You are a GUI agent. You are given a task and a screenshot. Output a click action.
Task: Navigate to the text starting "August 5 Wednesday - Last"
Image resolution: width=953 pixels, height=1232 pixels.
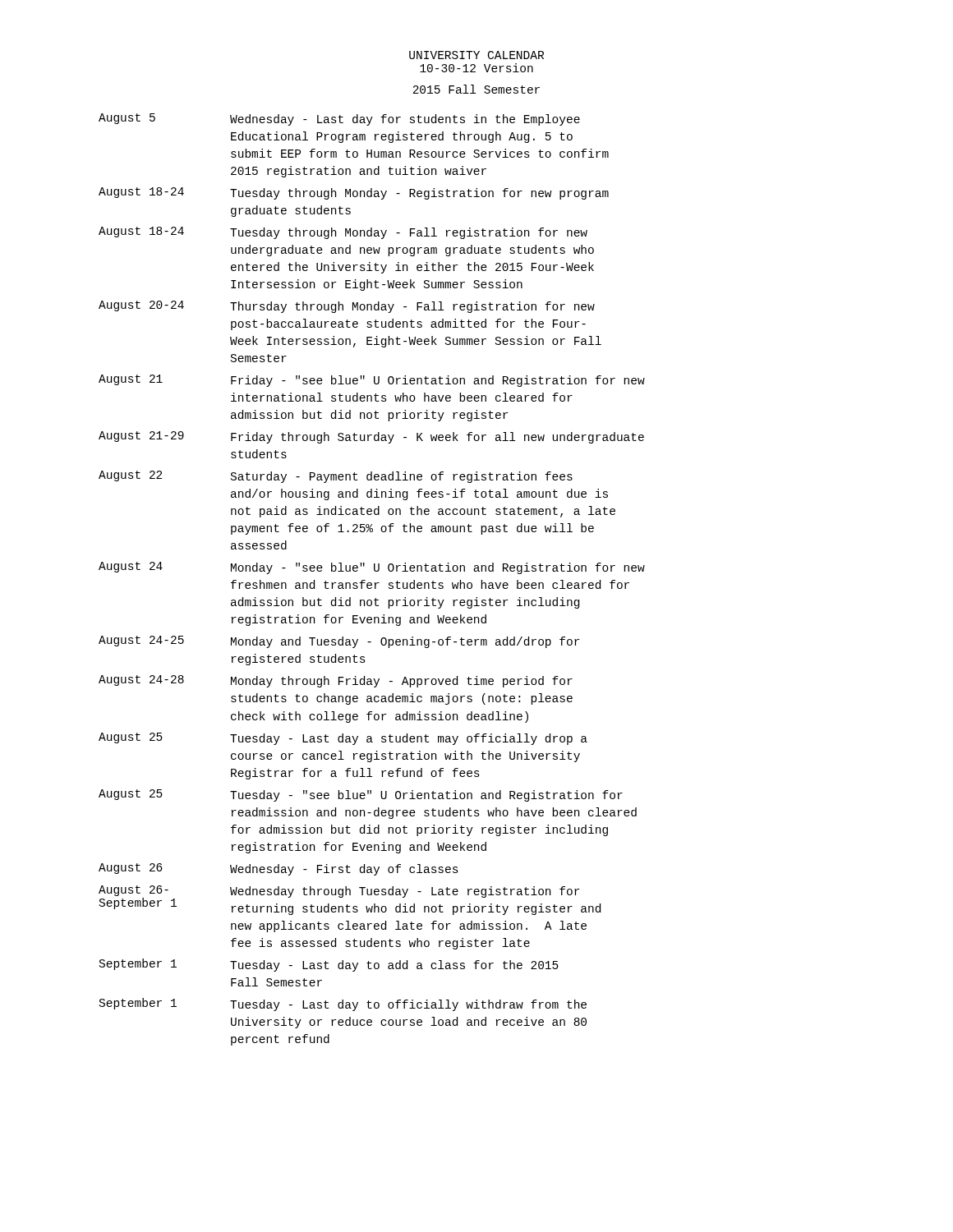pyautogui.click(x=476, y=146)
